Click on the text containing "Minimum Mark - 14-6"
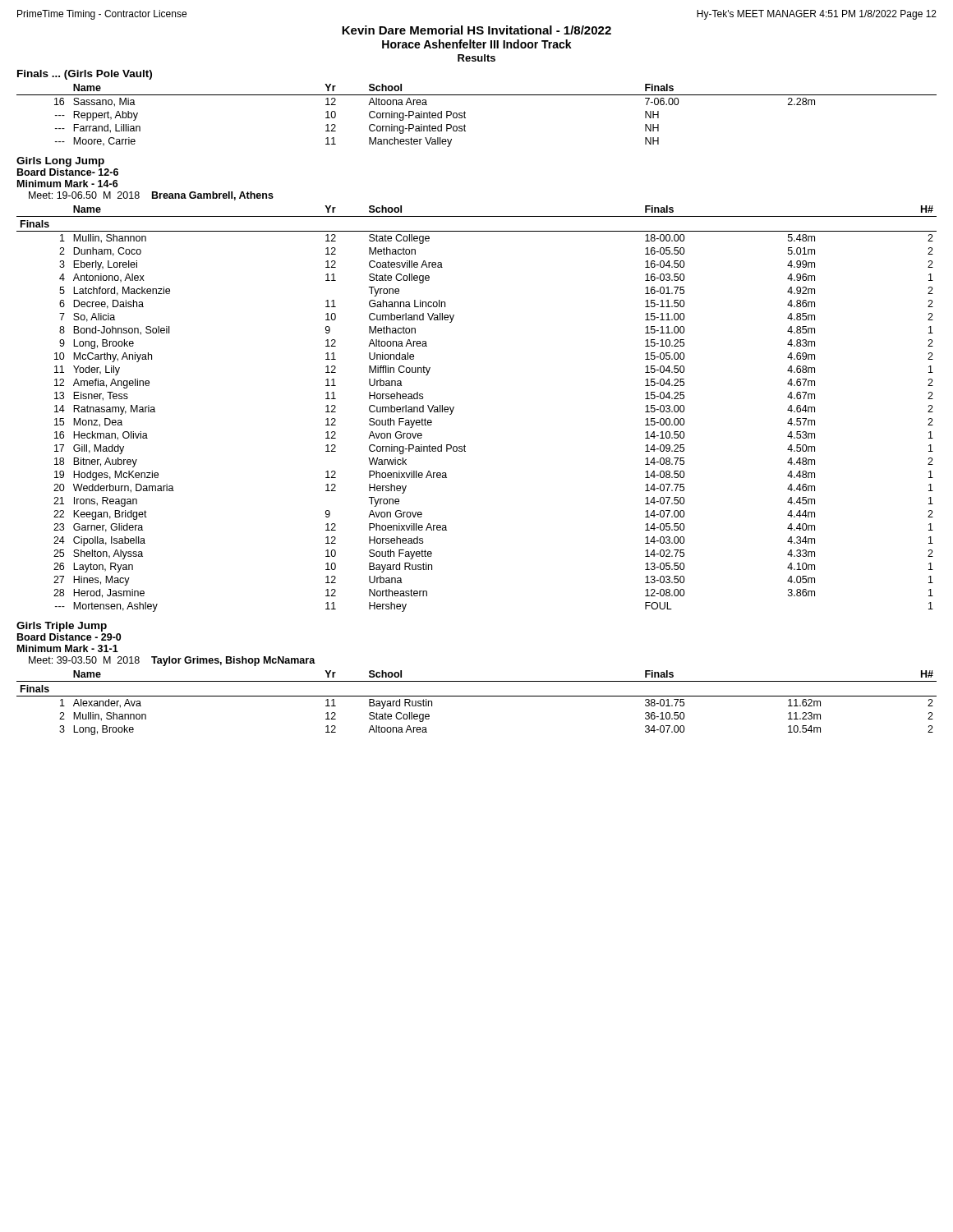This screenshot has width=953, height=1232. click(x=67, y=184)
